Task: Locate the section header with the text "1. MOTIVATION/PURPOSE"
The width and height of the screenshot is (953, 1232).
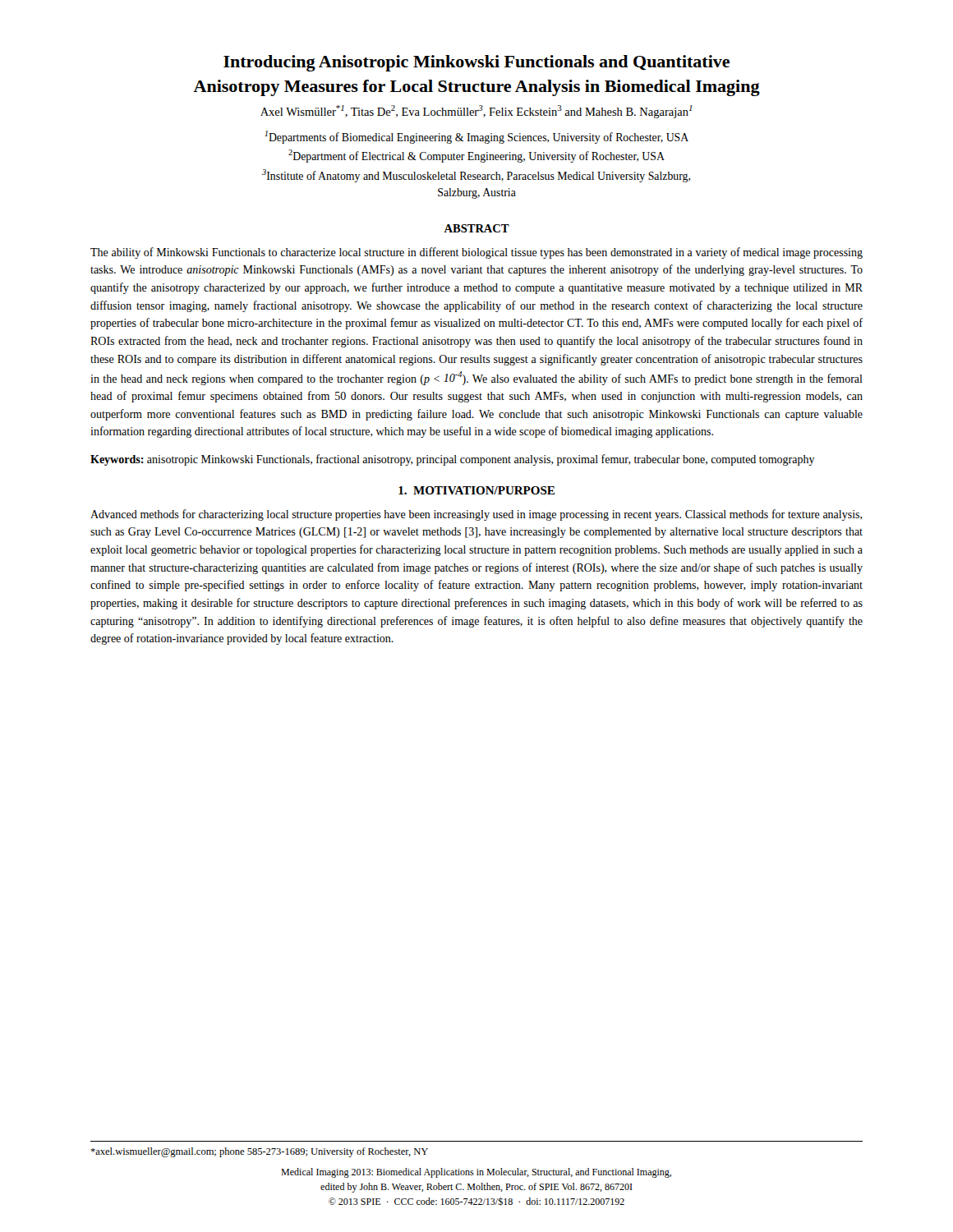Action: pyautogui.click(x=476, y=490)
